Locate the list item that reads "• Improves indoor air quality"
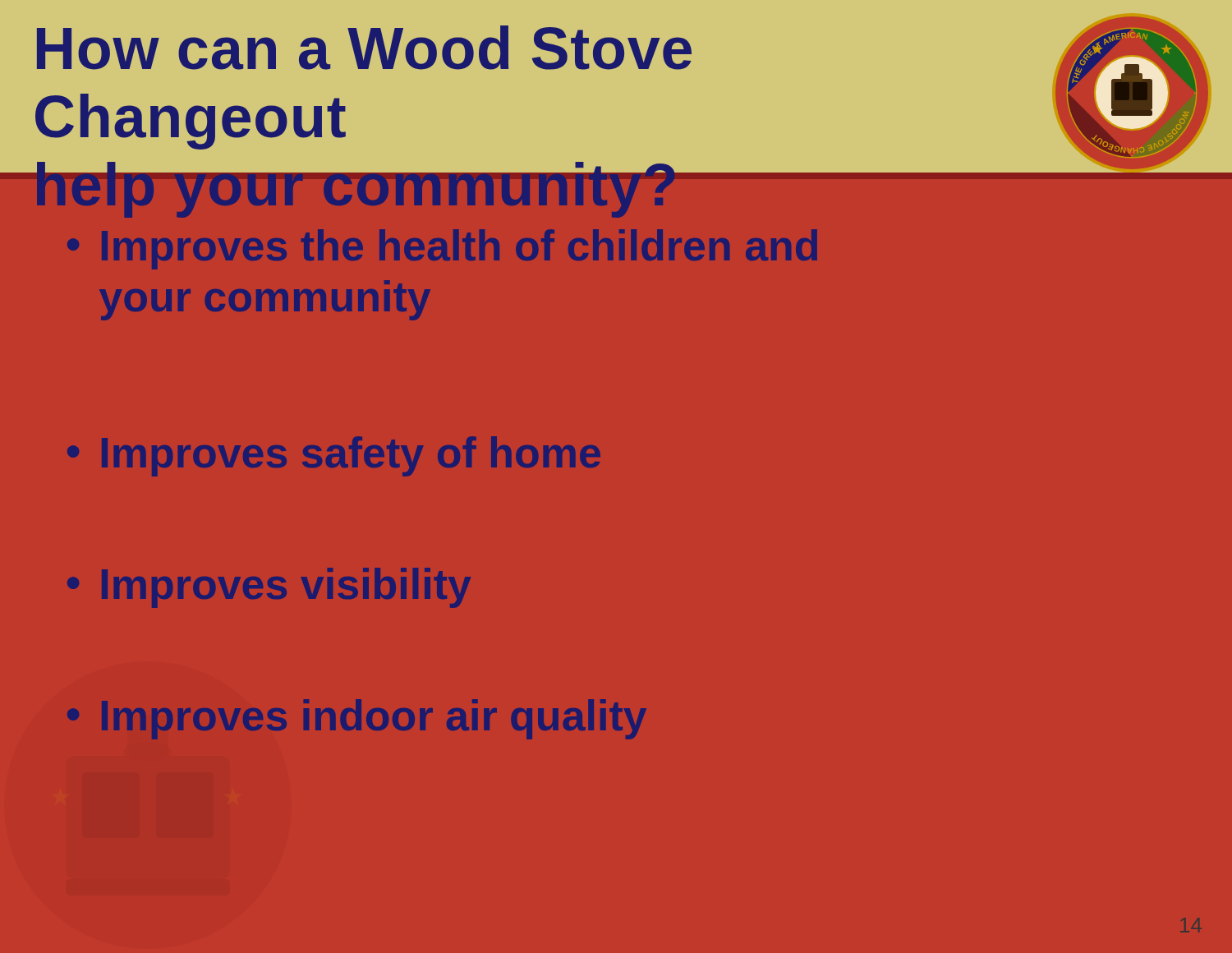 [x=356, y=716]
